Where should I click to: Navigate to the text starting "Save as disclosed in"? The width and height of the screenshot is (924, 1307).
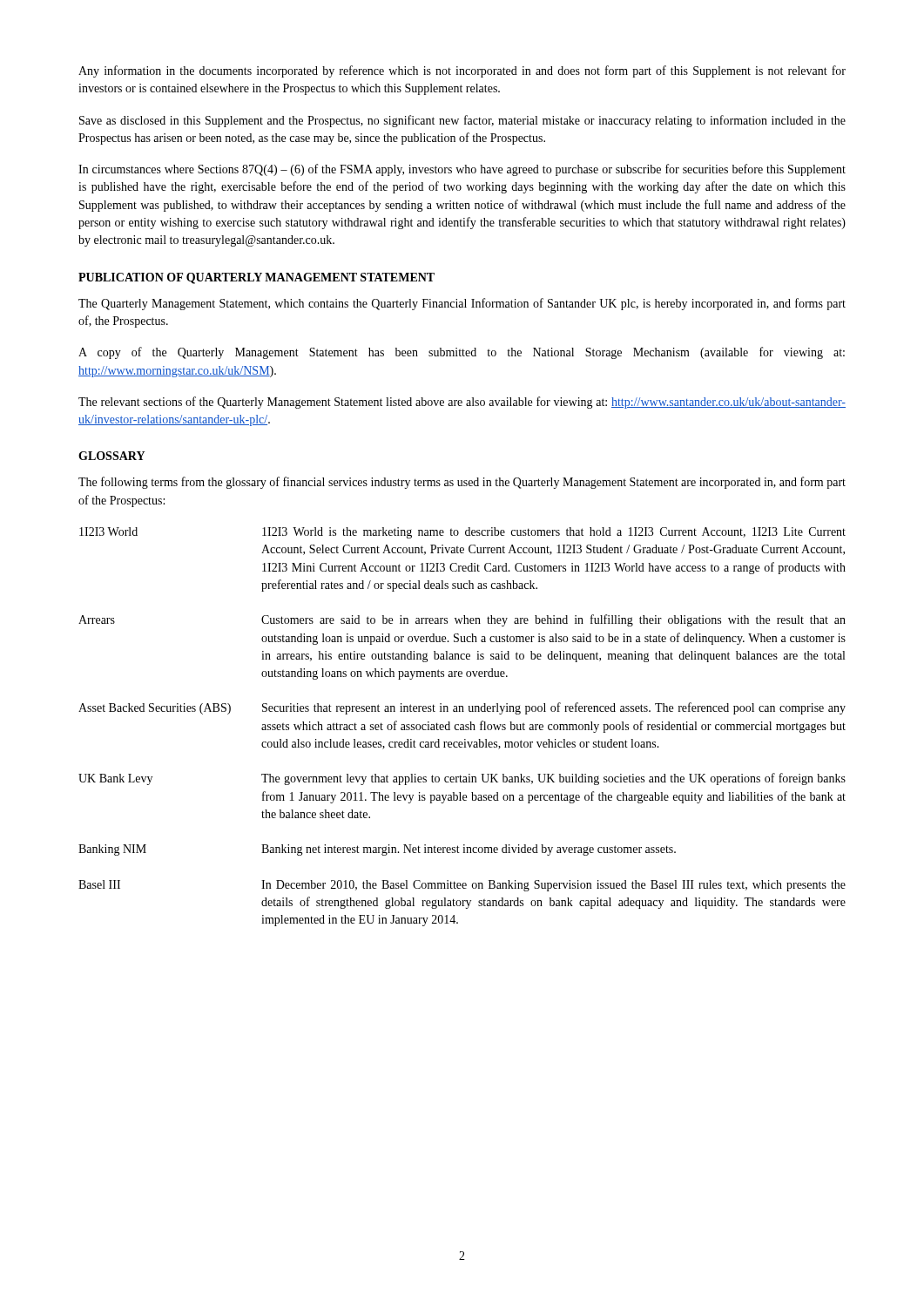(462, 129)
